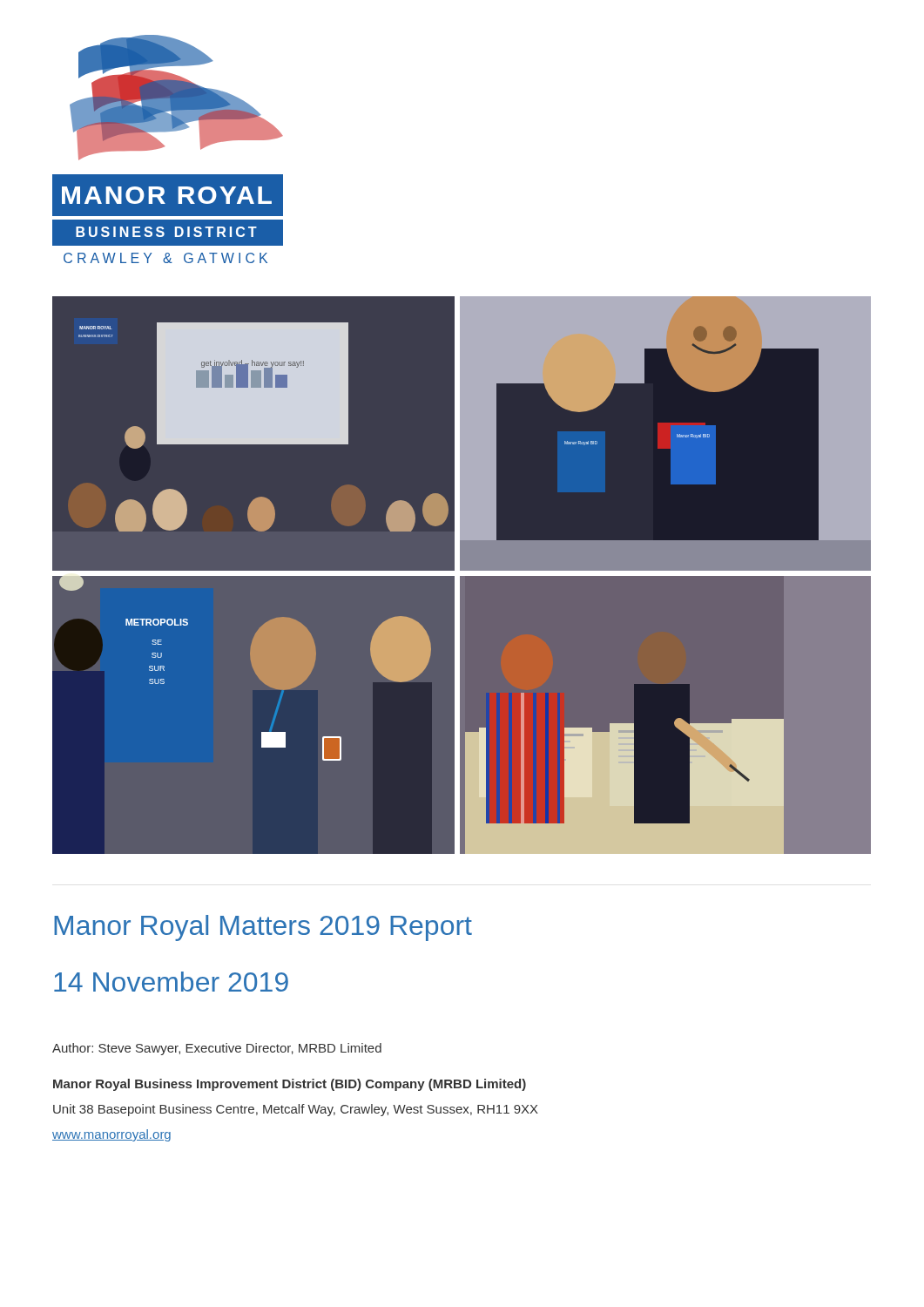Select the text block that reads "Unit 38 Basepoint Business Centre,"
Screen dimensions: 1307x924
tap(295, 1109)
